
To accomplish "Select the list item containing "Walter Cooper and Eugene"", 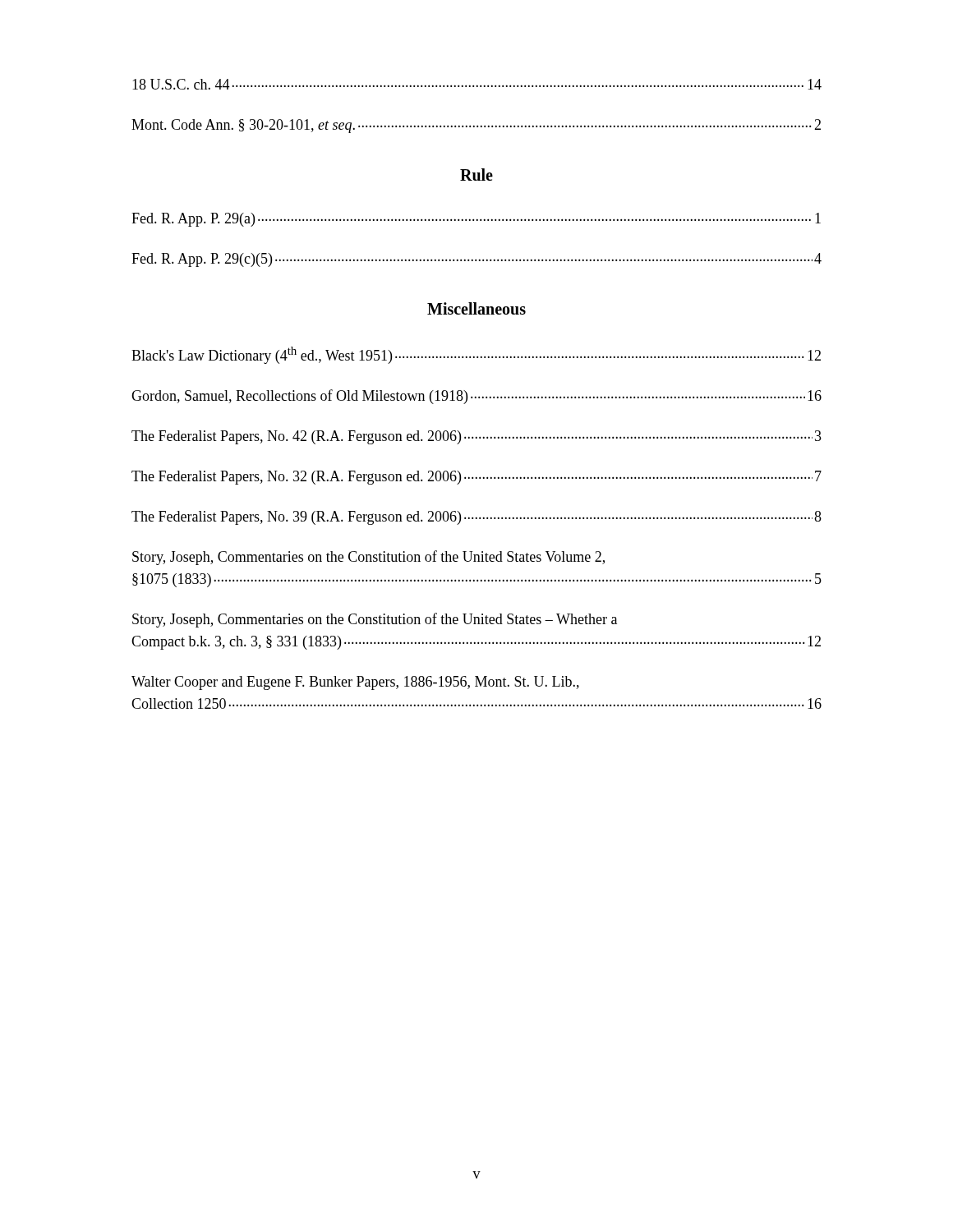I will pyautogui.click(x=476, y=693).
